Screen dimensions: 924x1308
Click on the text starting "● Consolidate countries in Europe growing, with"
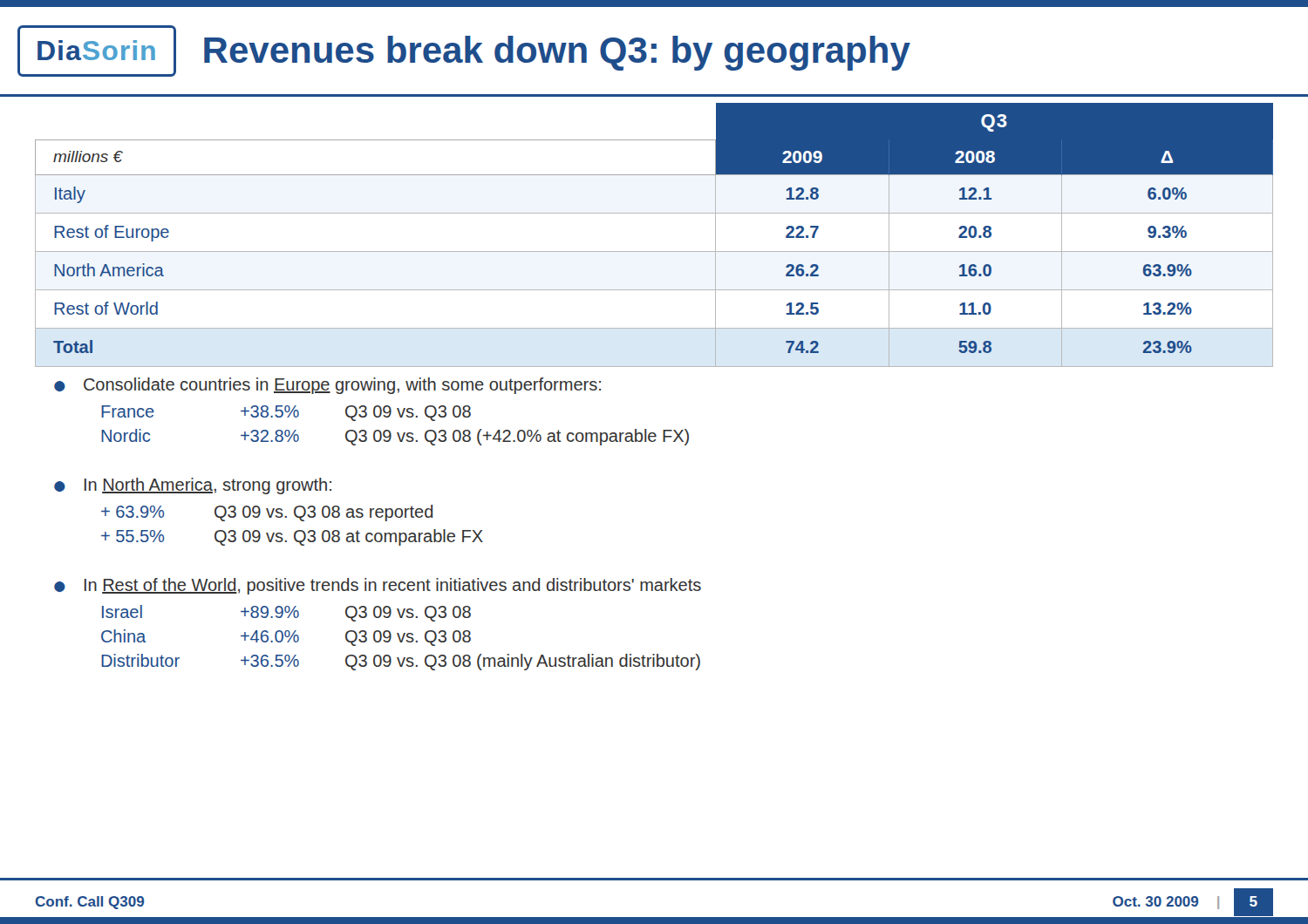(327, 386)
